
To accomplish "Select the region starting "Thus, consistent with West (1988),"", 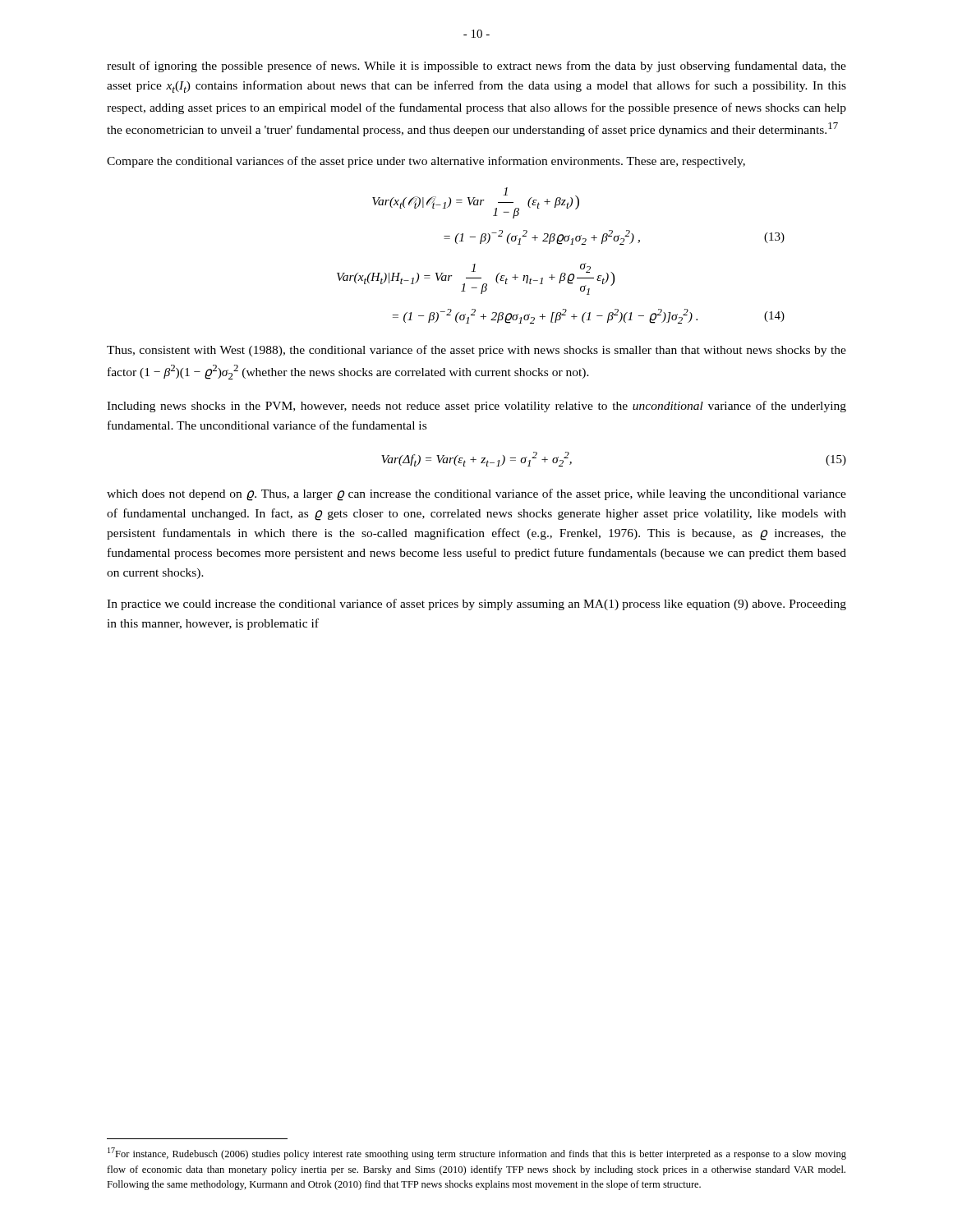I will pyautogui.click(x=476, y=362).
